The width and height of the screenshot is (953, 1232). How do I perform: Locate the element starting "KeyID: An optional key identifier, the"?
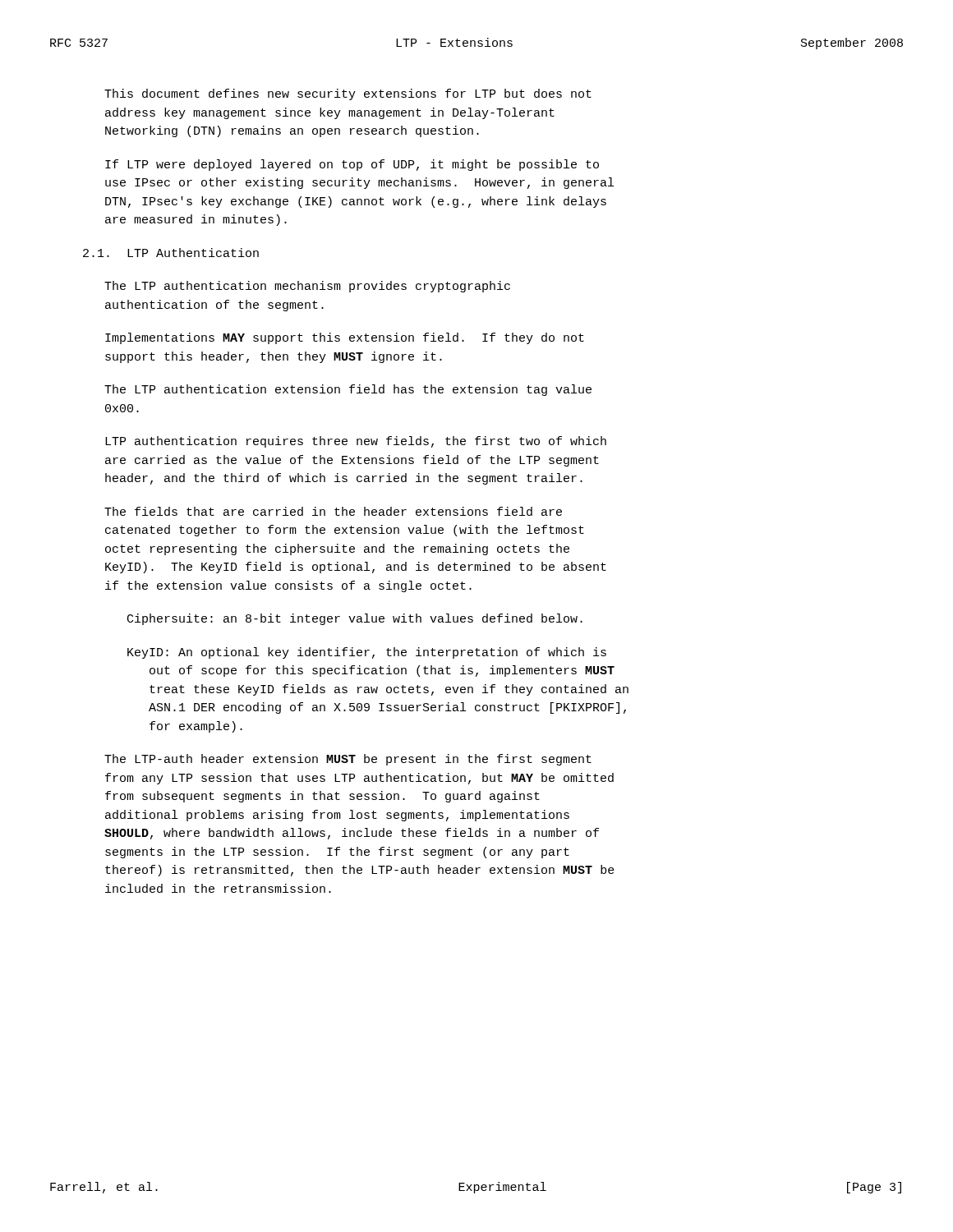[x=356, y=690]
